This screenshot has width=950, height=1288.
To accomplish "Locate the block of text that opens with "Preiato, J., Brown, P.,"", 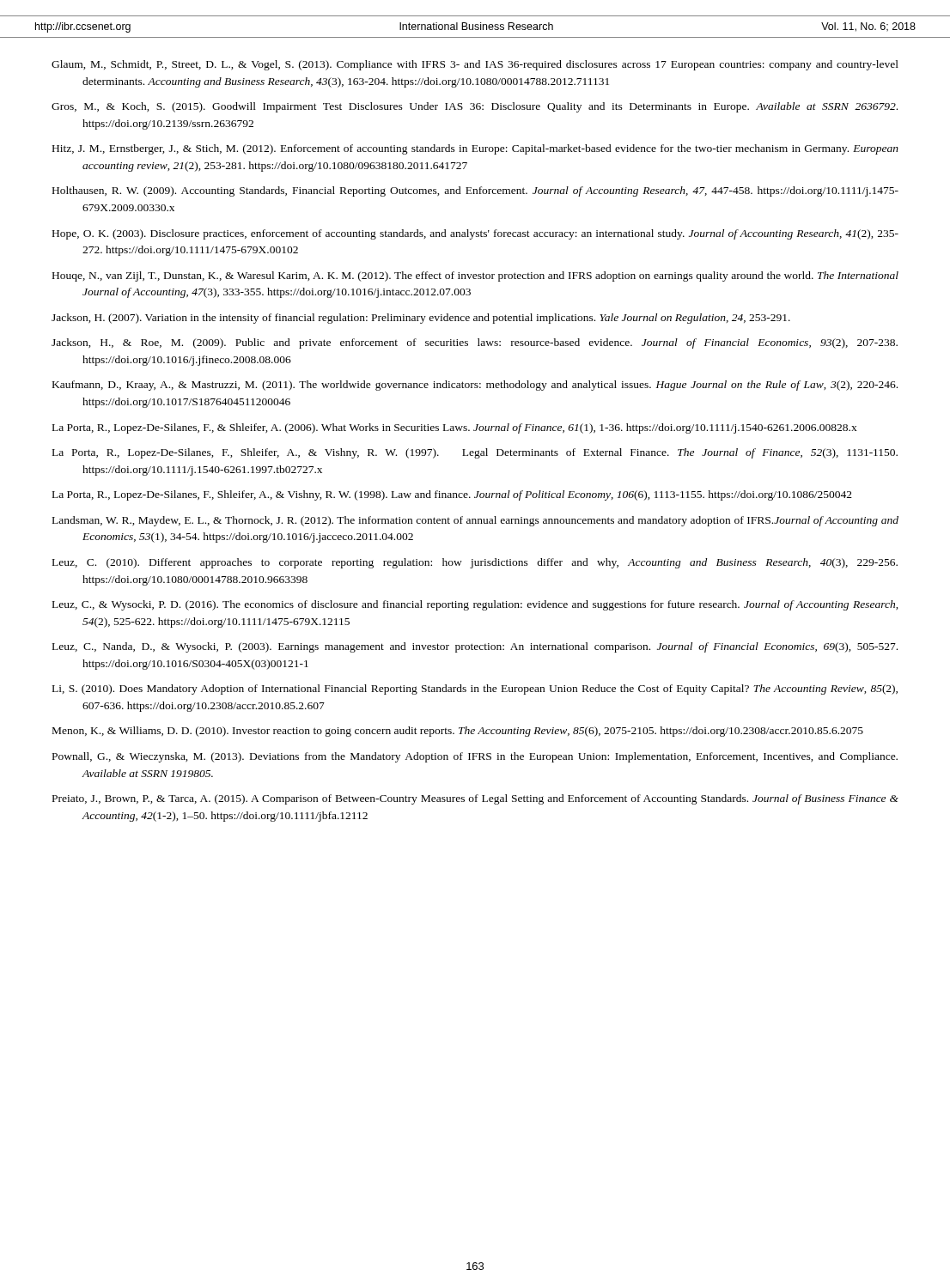I will [475, 807].
